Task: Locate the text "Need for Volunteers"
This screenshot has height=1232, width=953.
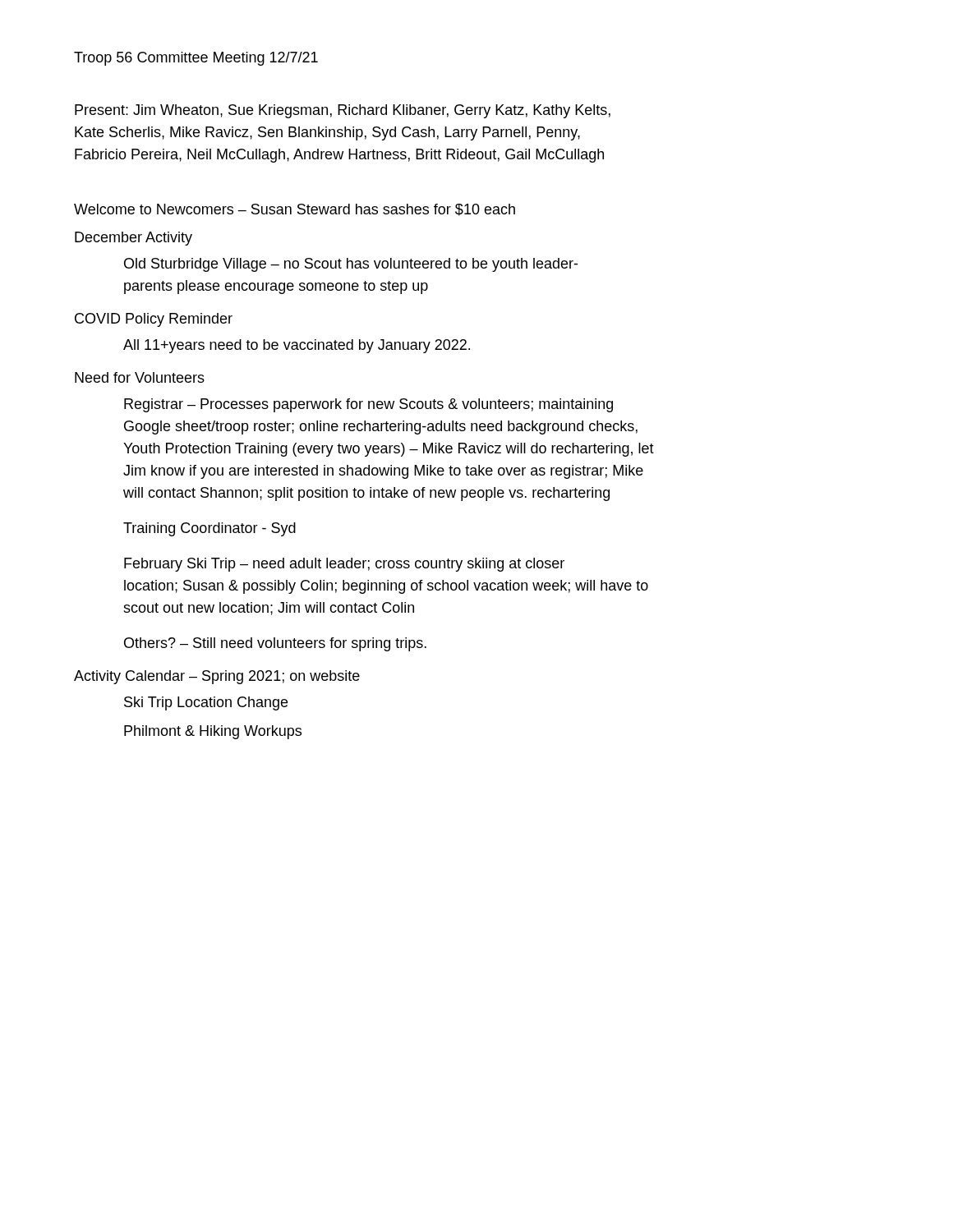Action: click(139, 378)
